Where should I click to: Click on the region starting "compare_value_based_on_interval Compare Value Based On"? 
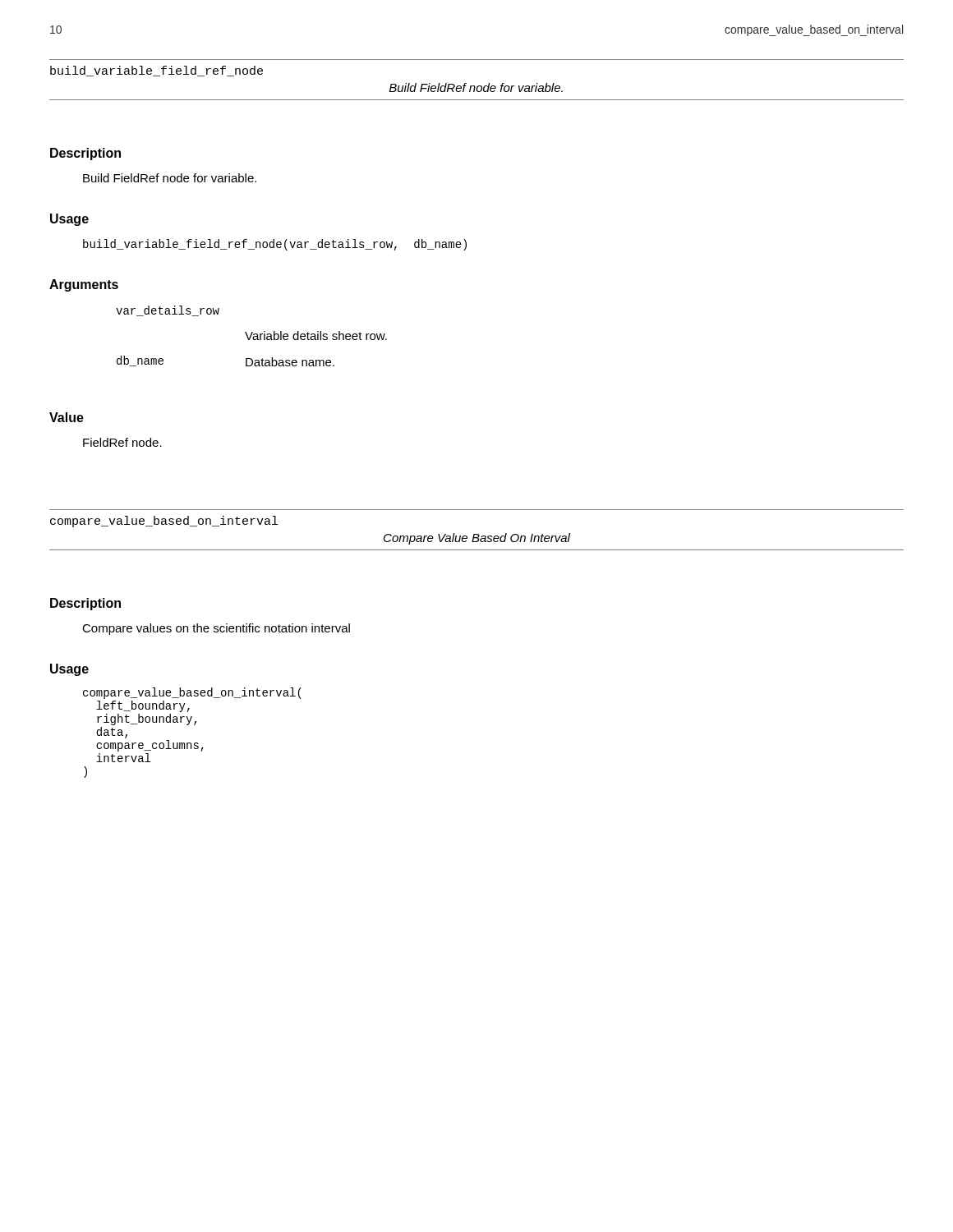coord(476,530)
